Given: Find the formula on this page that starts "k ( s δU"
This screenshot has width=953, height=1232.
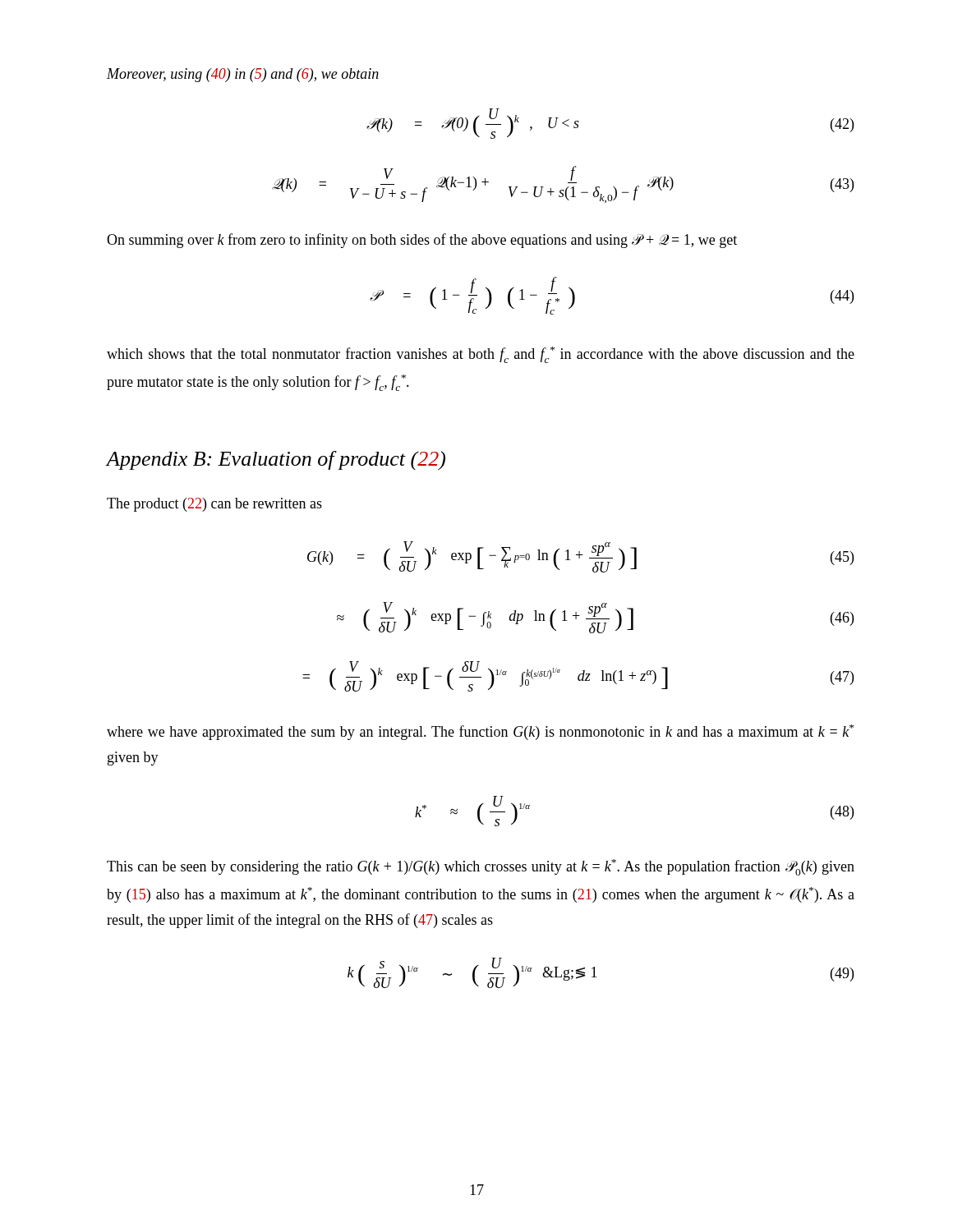Looking at the screenshot, I should click(481, 974).
